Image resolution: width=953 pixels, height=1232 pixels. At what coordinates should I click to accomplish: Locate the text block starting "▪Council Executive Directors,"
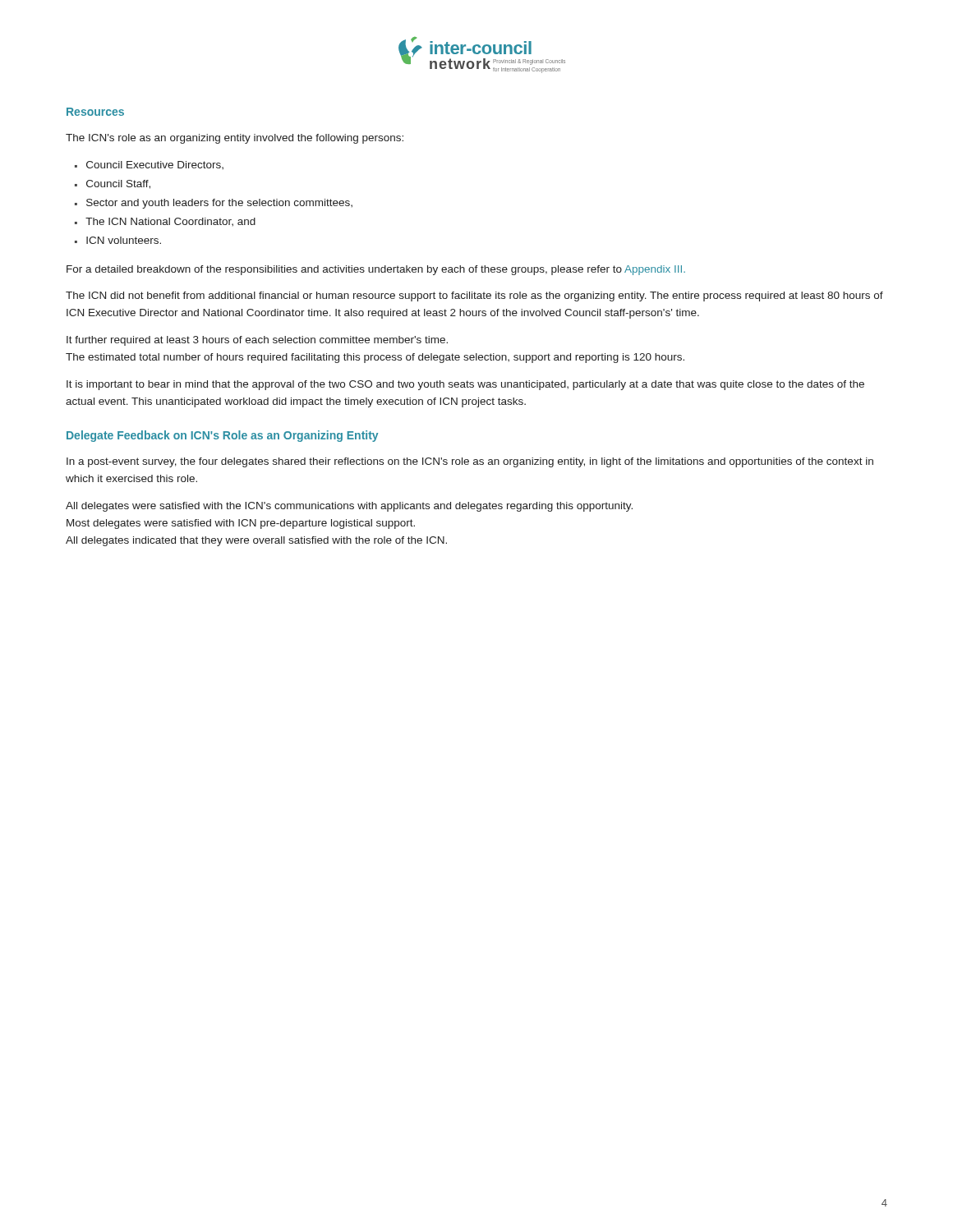click(149, 165)
